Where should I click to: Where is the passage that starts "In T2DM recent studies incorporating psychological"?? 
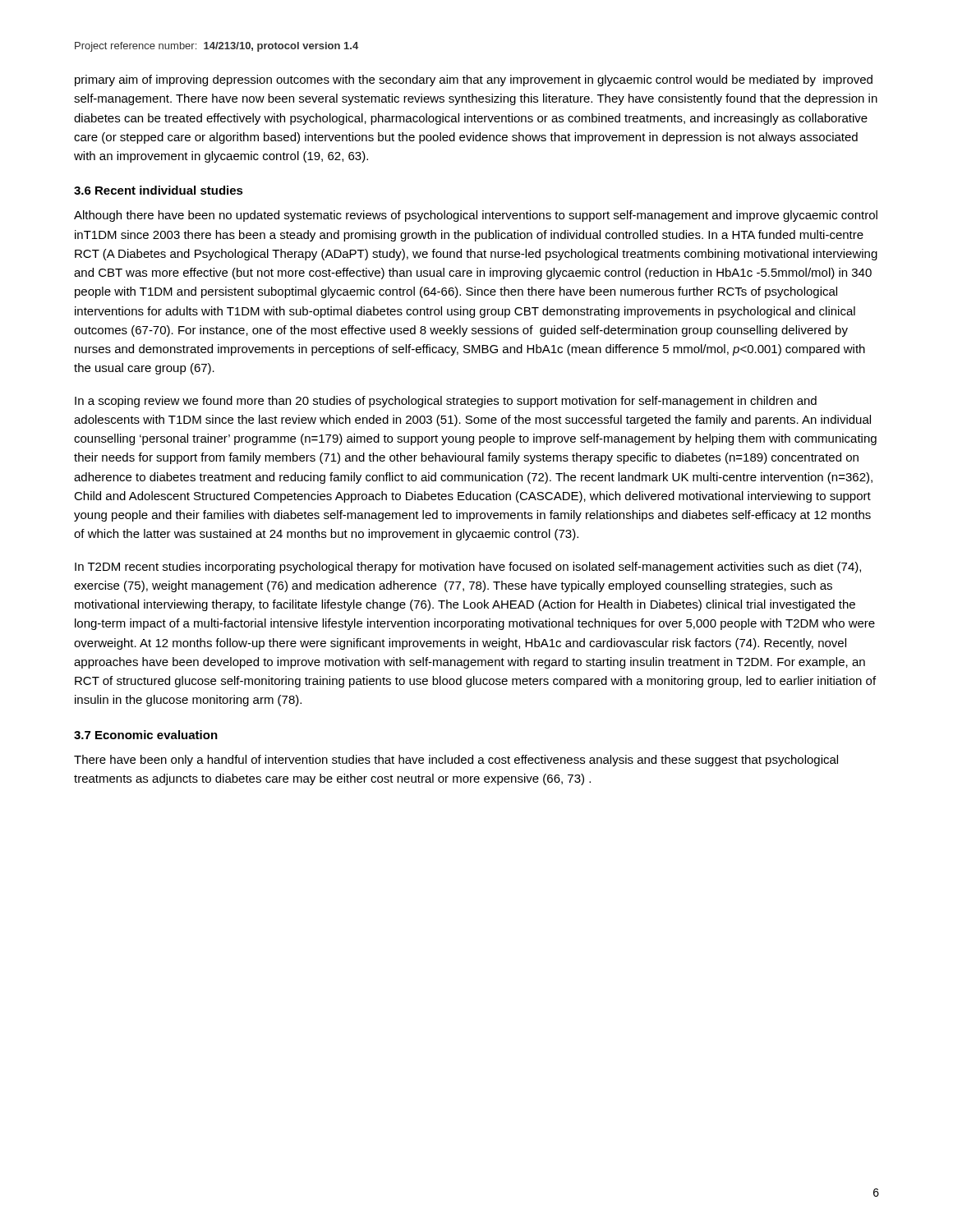(x=475, y=633)
